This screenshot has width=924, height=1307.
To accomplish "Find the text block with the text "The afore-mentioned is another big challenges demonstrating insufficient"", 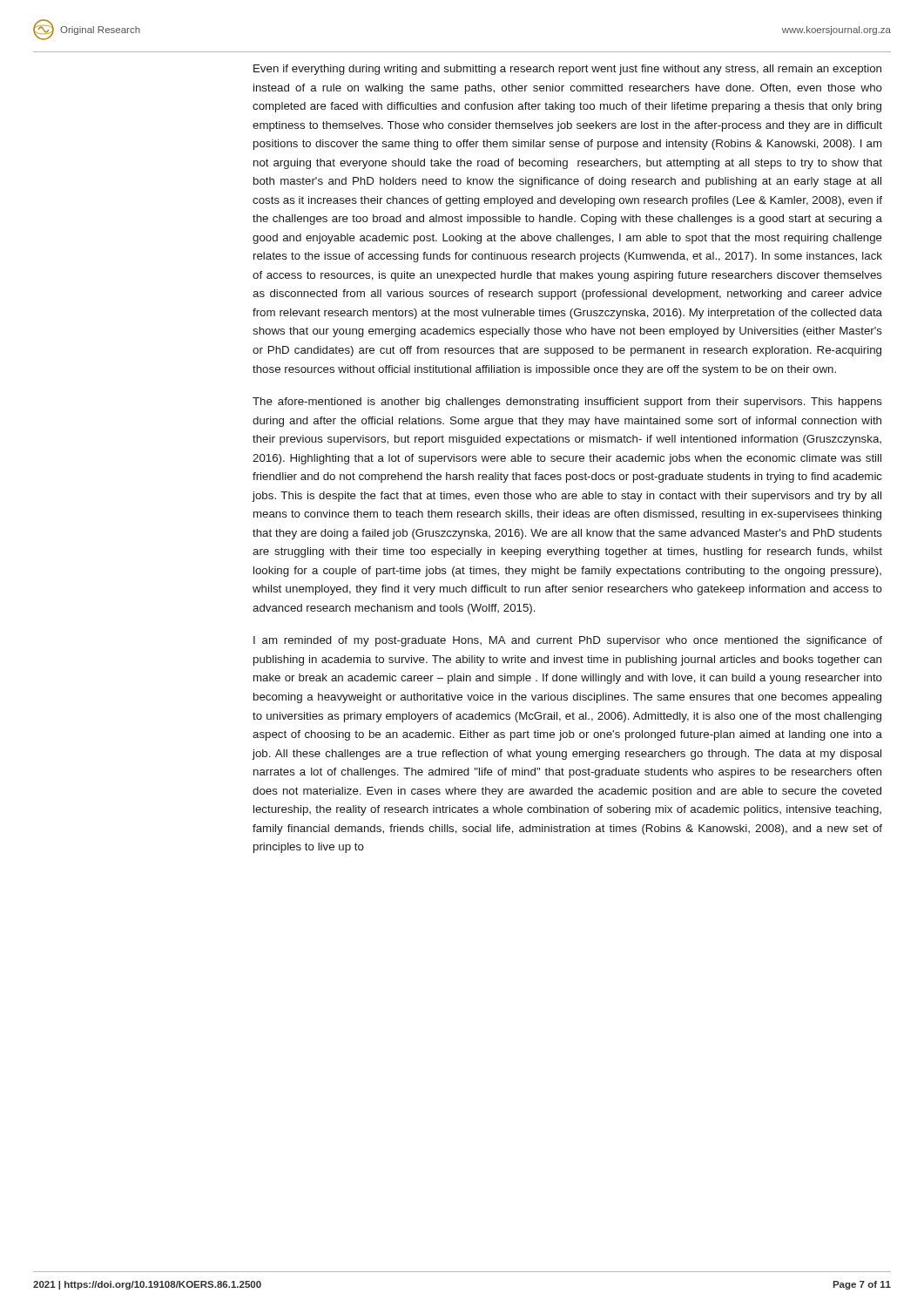I will pyautogui.click(x=567, y=504).
